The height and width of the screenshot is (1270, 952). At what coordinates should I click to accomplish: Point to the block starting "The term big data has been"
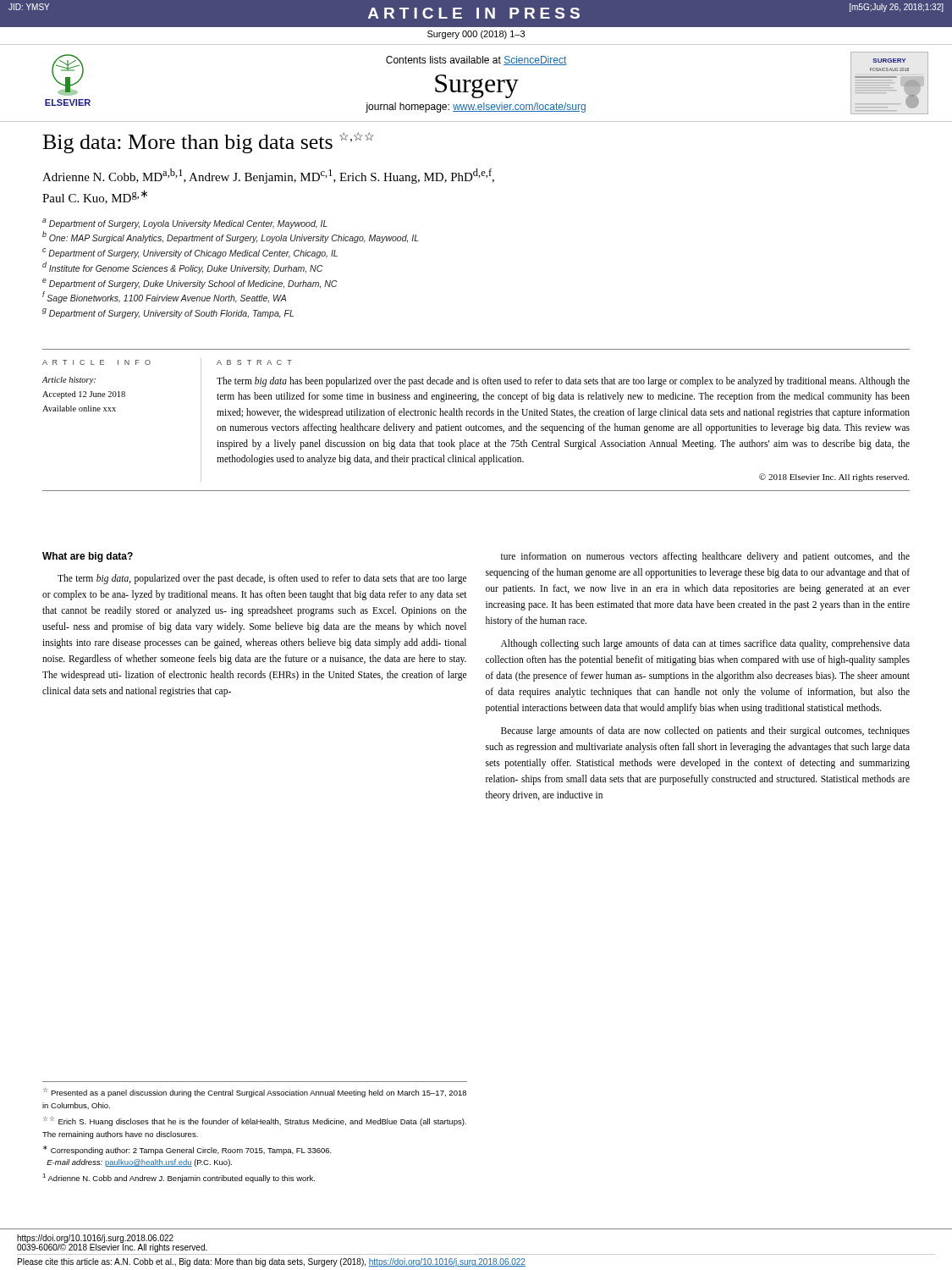tap(563, 420)
